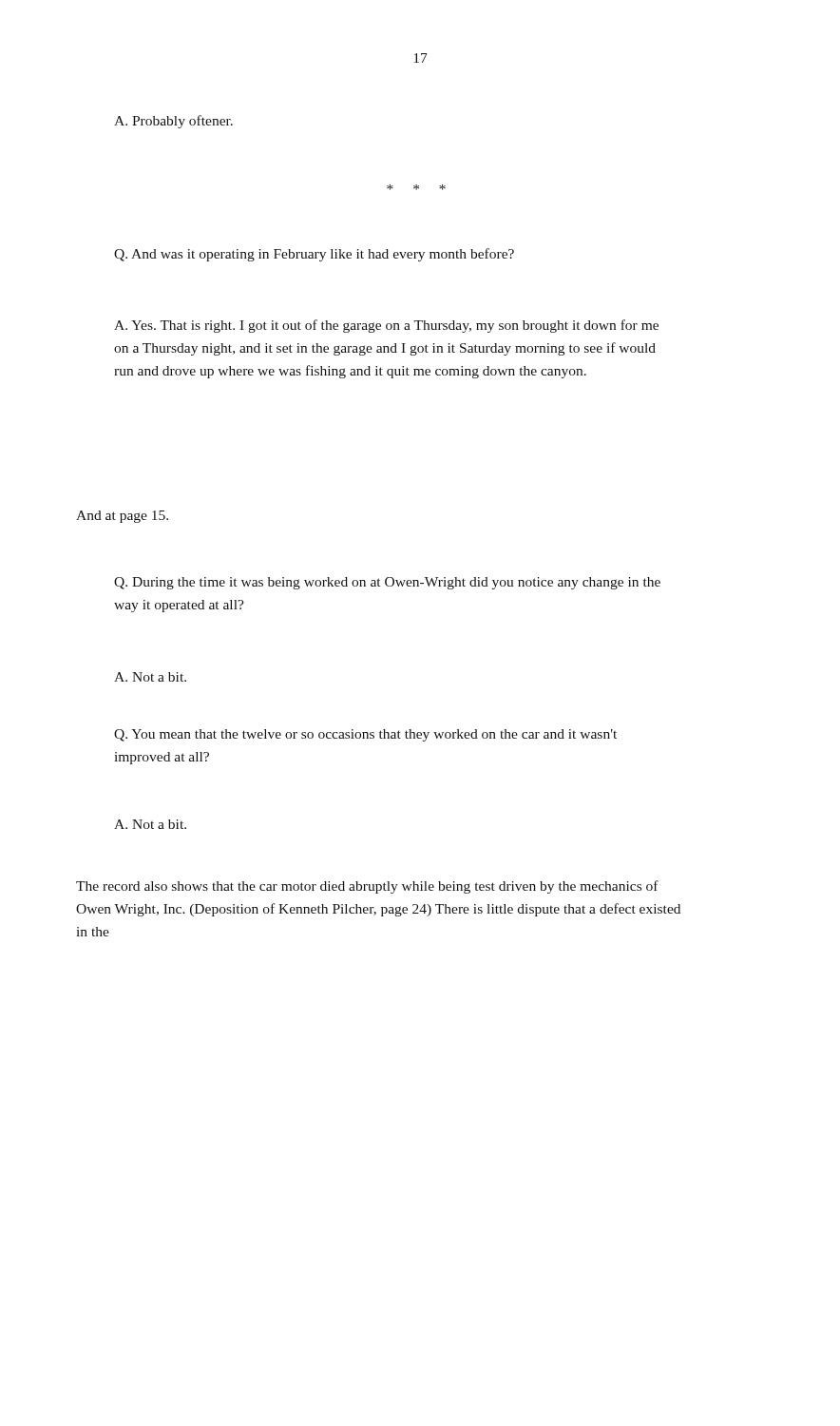The image size is (840, 1426).
Task: Where is the passage that starts "A. Yes. That is right. I got it"?
Action: 387,348
